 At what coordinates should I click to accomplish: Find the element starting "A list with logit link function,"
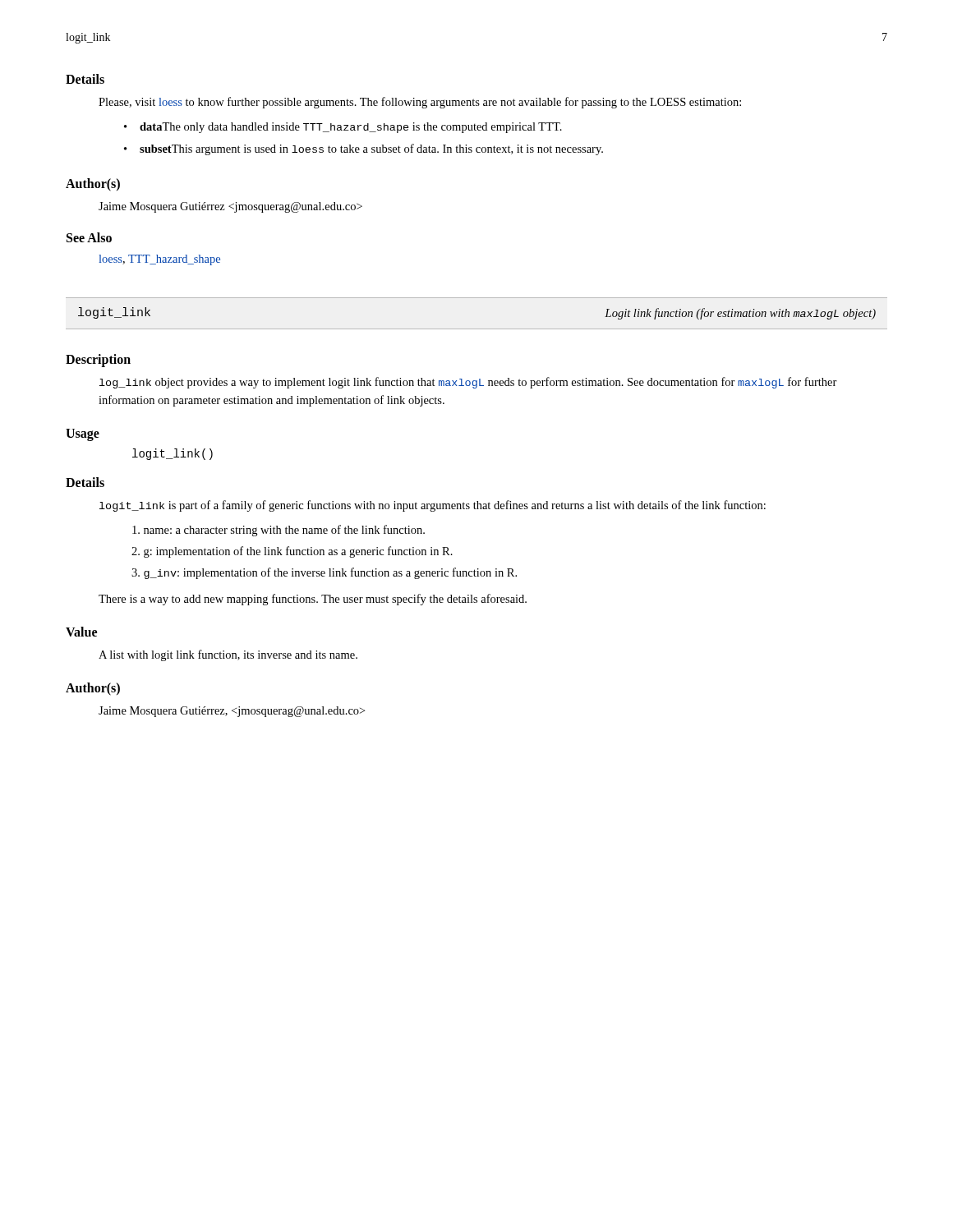228,654
